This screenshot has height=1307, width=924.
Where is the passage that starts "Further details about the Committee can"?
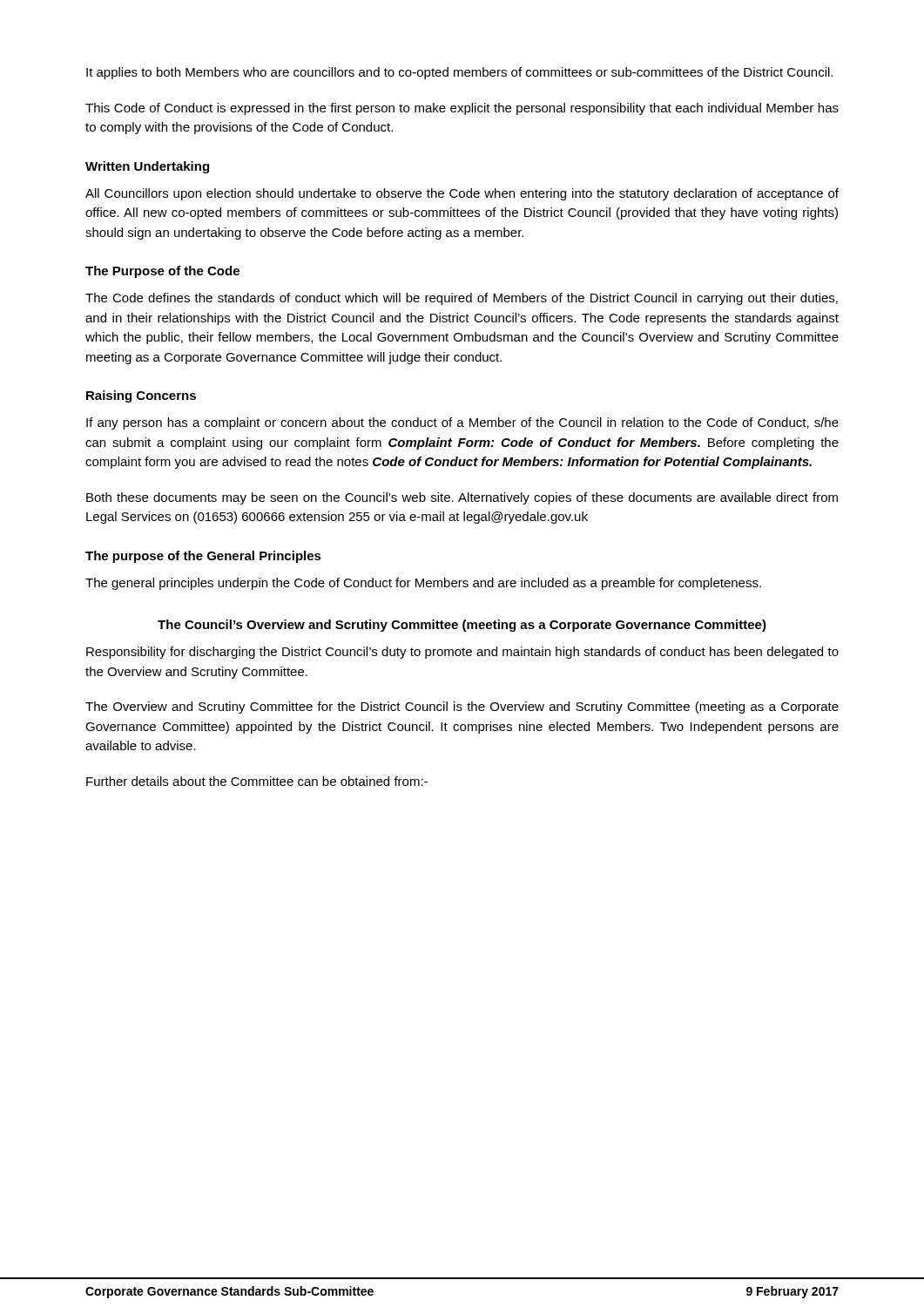(257, 781)
